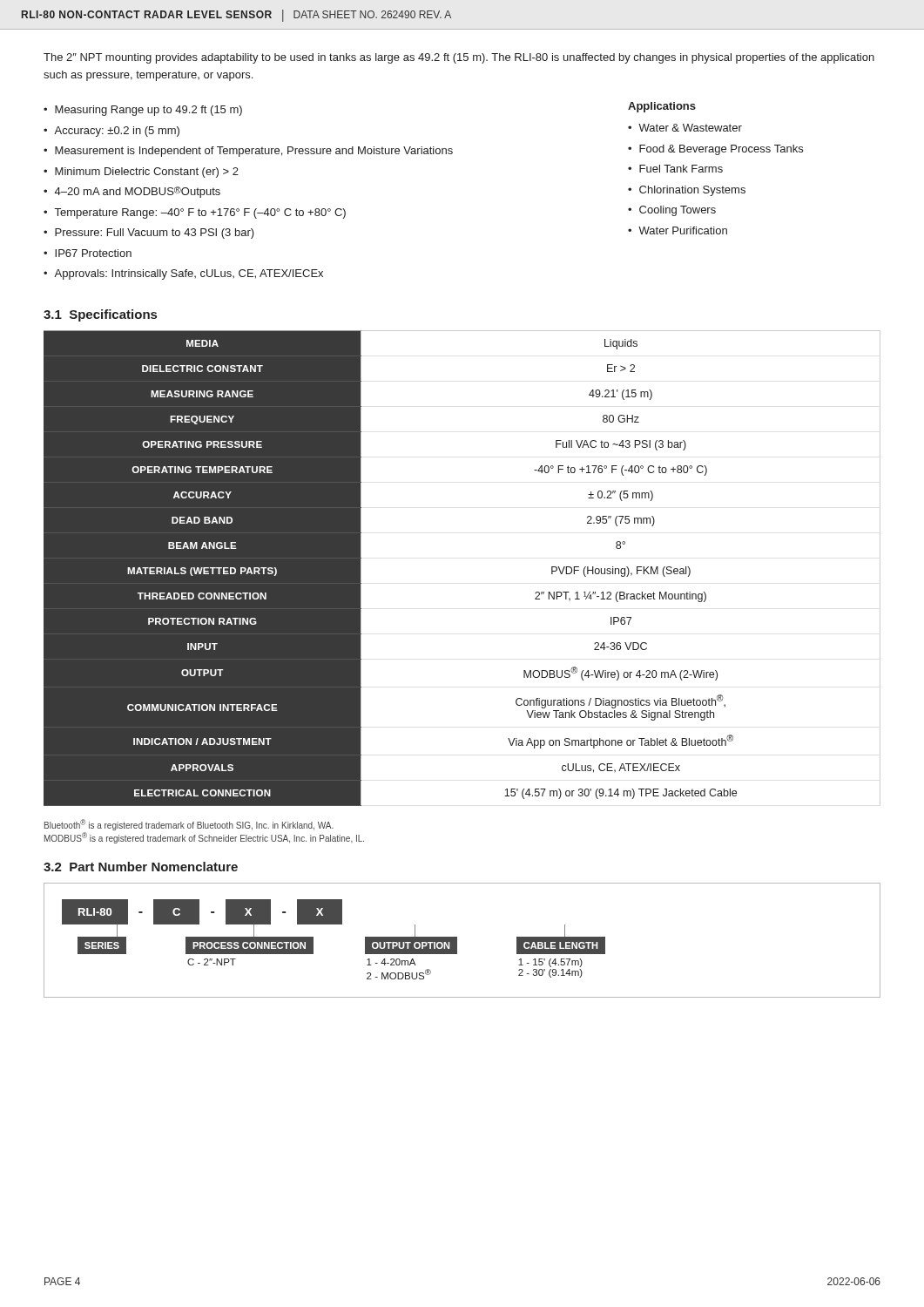Viewport: 924px width, 1307px height.
Task: Where does it say "Cooling Towers"?
Action: click(677, 210)
